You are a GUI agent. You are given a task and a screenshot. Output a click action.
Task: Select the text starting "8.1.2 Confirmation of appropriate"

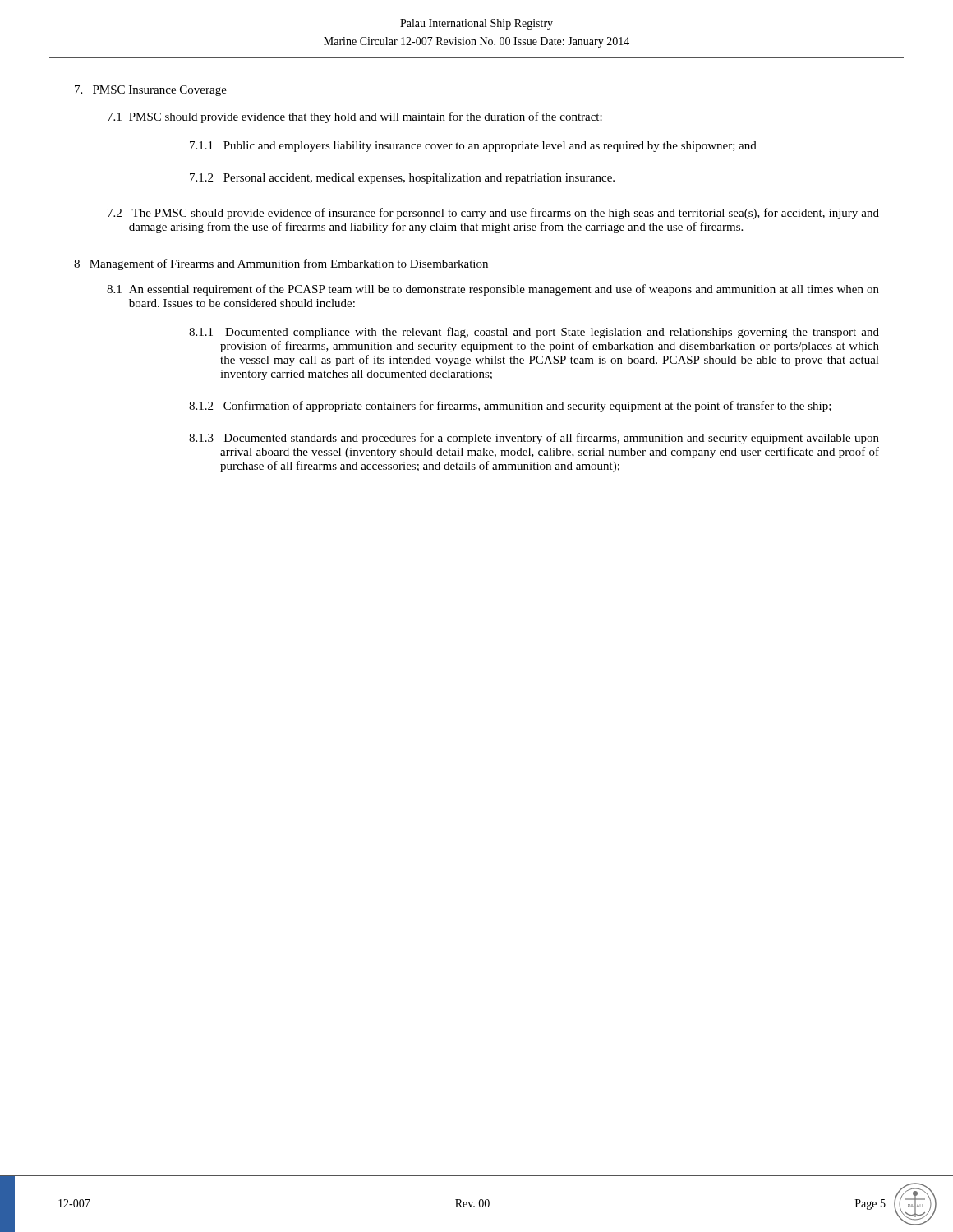(510, 406)
